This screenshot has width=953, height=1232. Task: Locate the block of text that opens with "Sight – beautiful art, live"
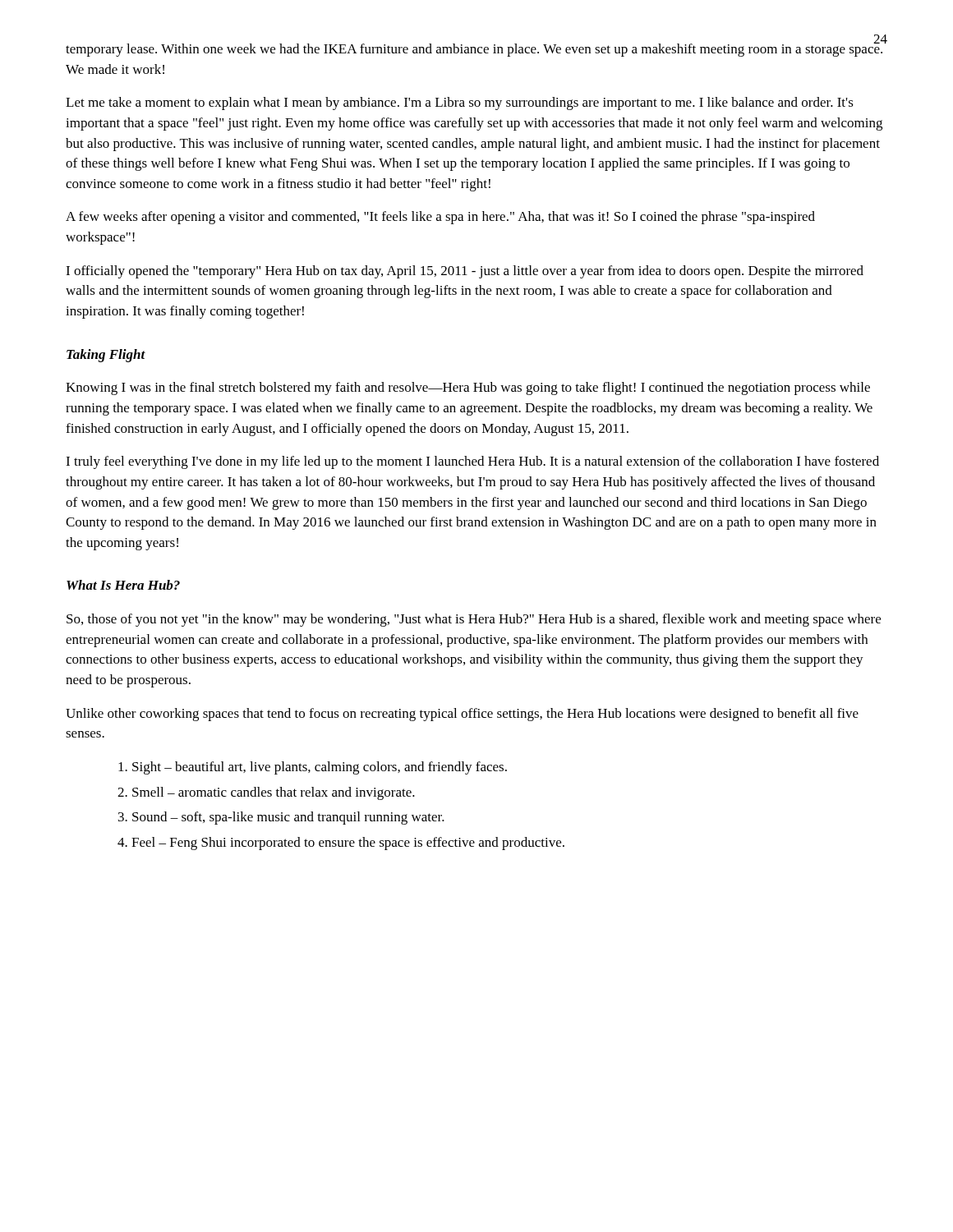[320, 767]
